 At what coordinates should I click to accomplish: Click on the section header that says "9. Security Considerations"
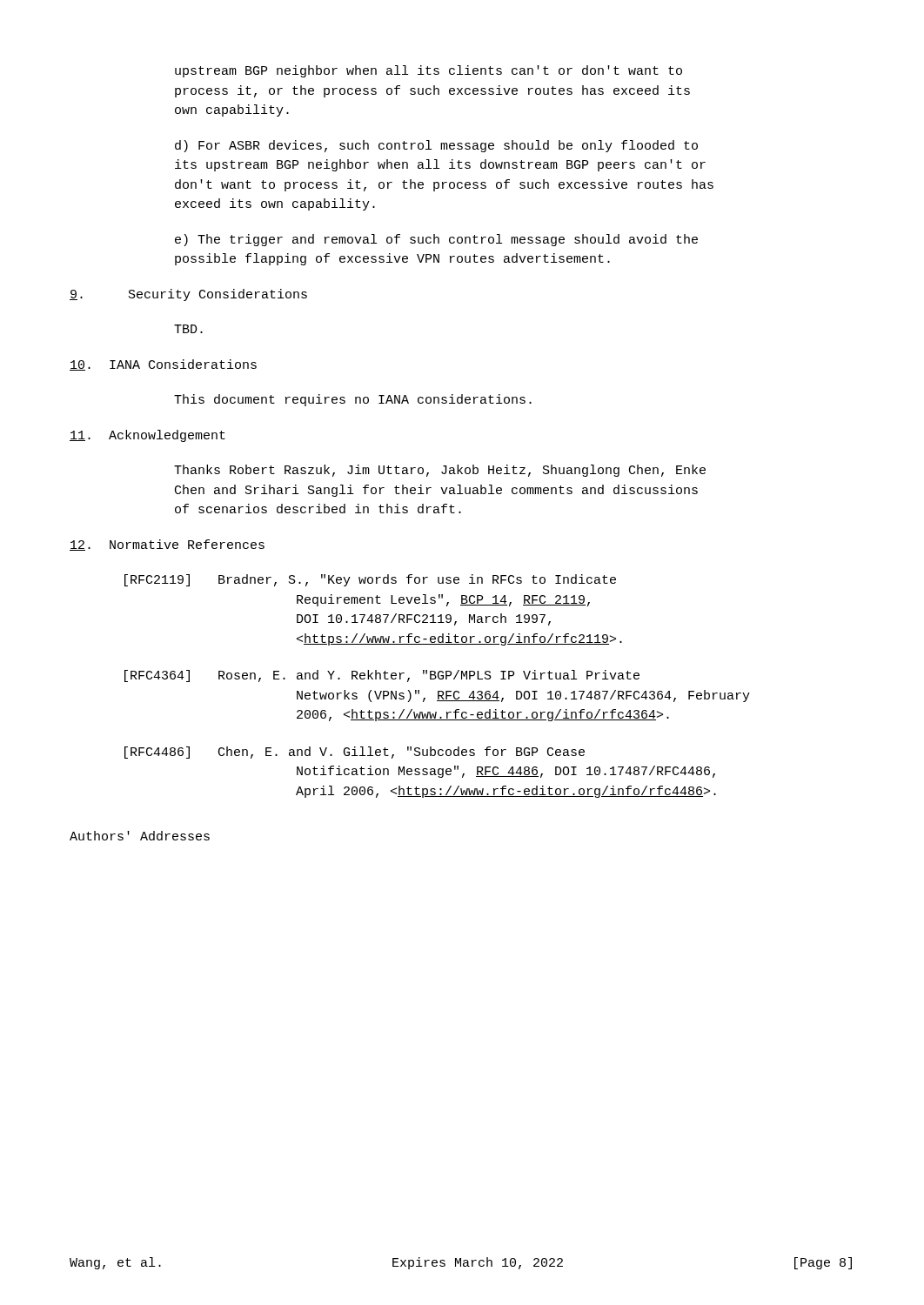(189, 296)
